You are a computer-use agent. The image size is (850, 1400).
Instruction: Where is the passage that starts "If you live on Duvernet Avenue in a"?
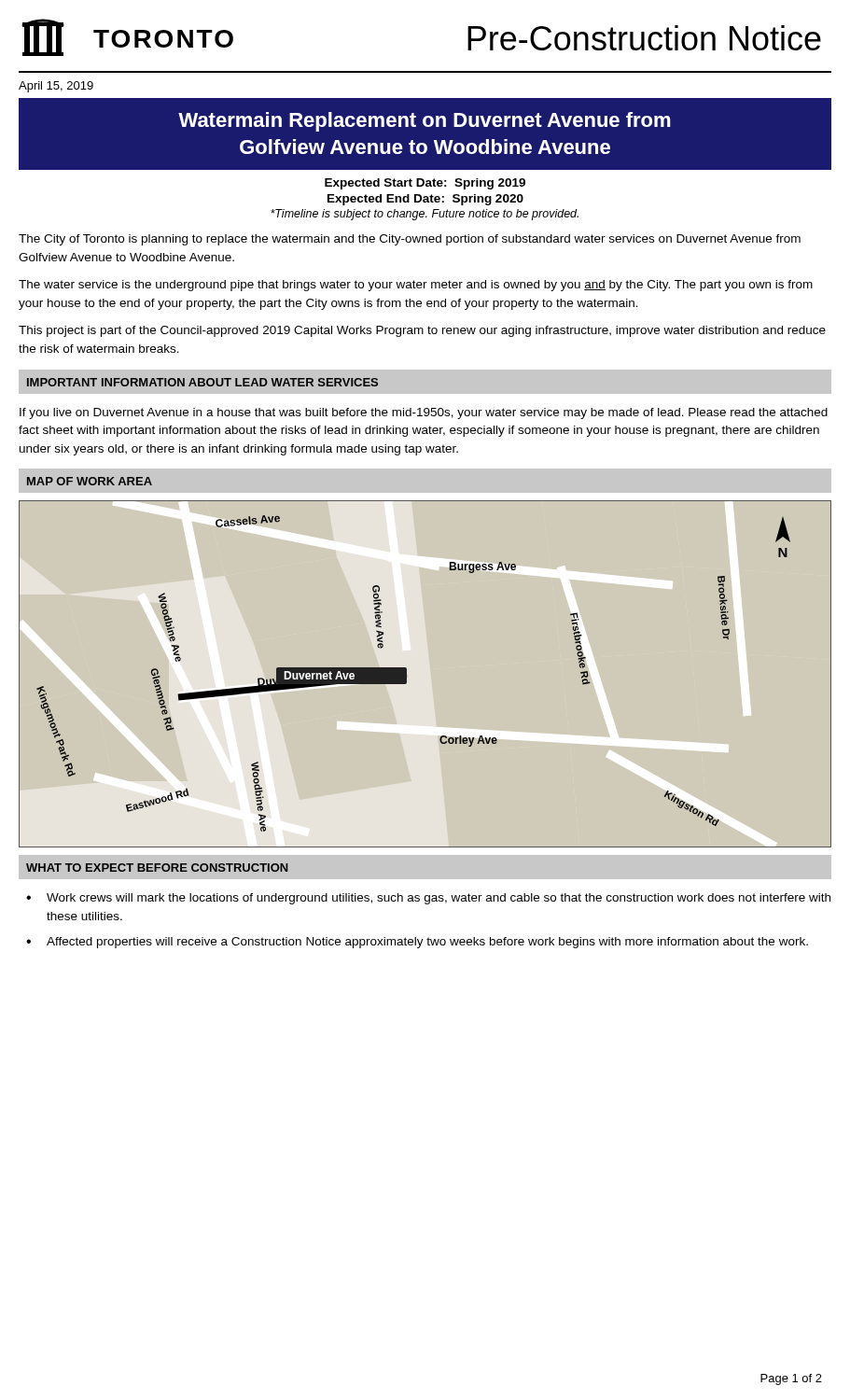(x=423, y=430)
